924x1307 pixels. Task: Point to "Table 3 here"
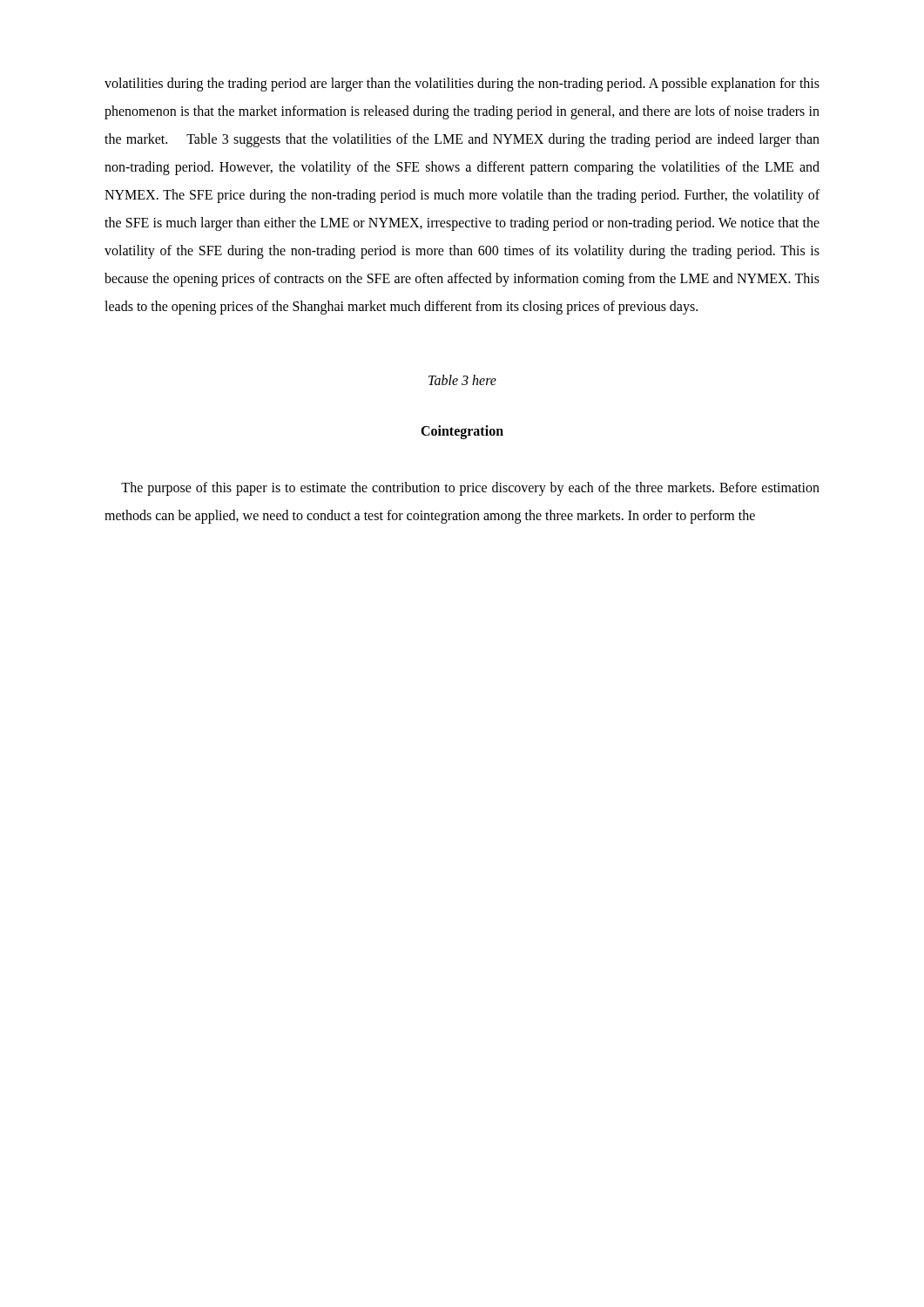tap(462, 380)
